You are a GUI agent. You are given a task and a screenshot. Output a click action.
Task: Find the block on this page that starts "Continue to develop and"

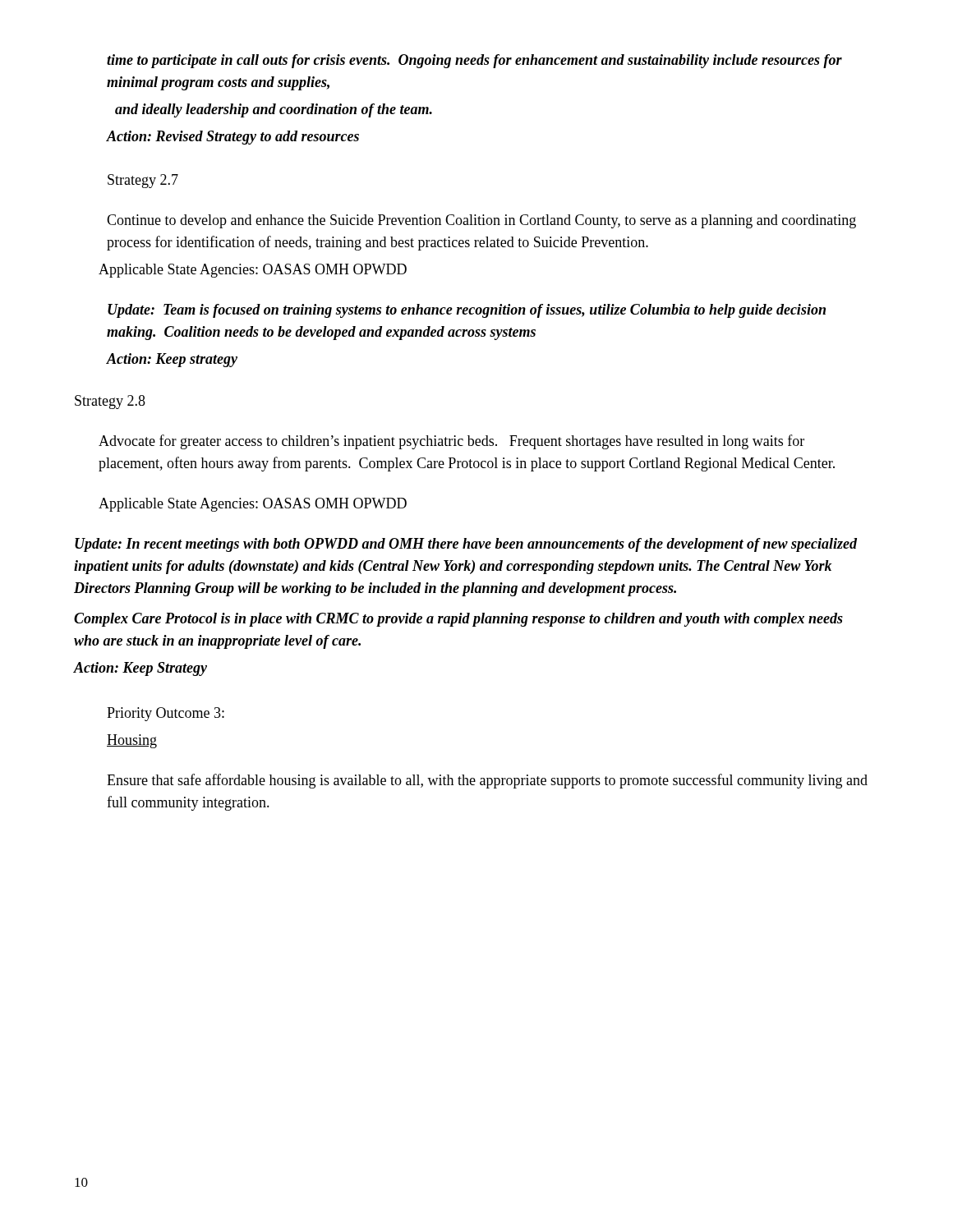(489, 245)
